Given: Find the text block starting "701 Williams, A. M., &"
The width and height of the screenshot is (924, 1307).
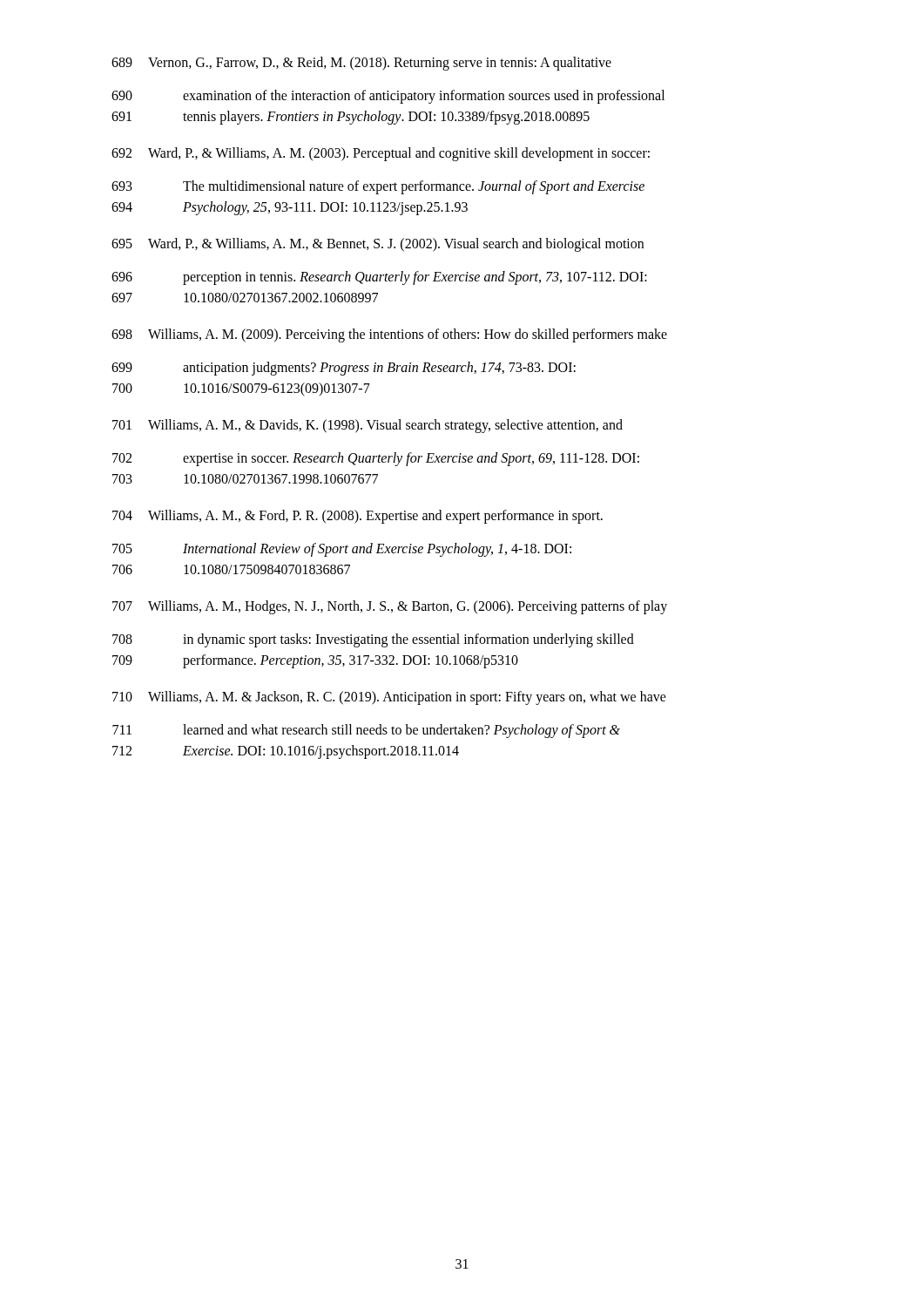Looking at the screenshot, I should click(471, 452).
